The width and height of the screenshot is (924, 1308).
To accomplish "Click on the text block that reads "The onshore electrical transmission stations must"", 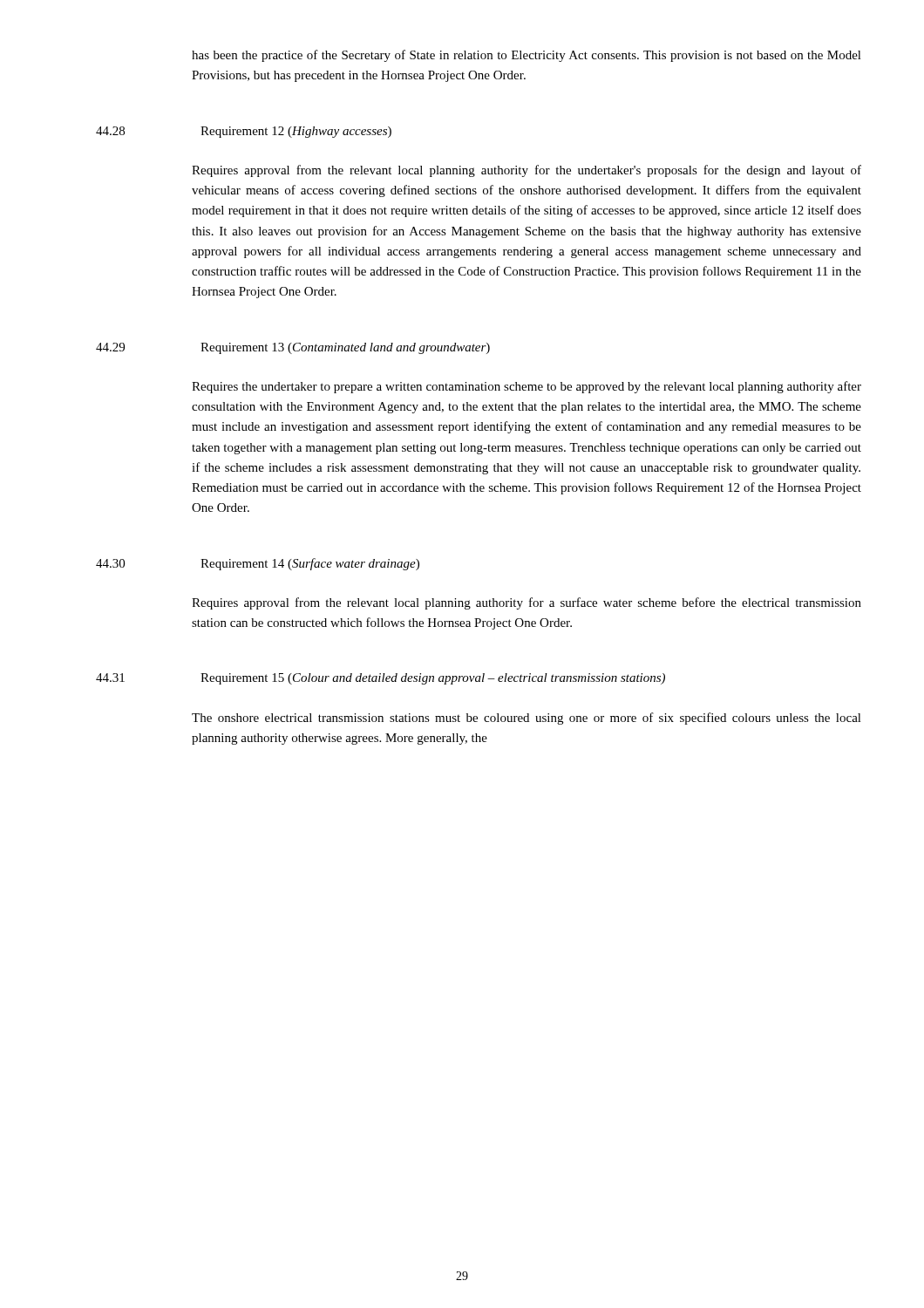I will (526, 727).
